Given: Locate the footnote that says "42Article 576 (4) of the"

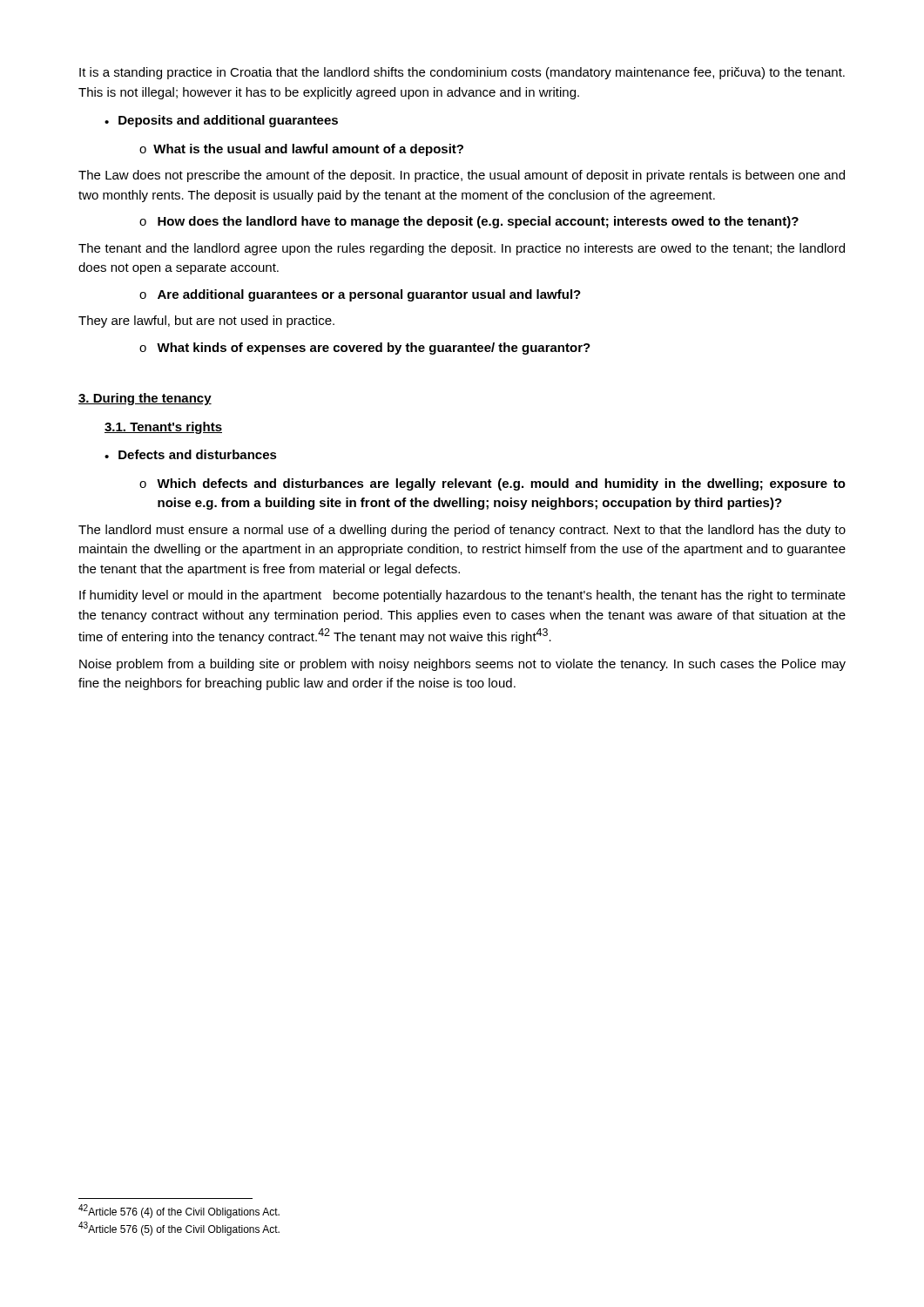Looking at the screenshot, I should (x=179, y=1211).
